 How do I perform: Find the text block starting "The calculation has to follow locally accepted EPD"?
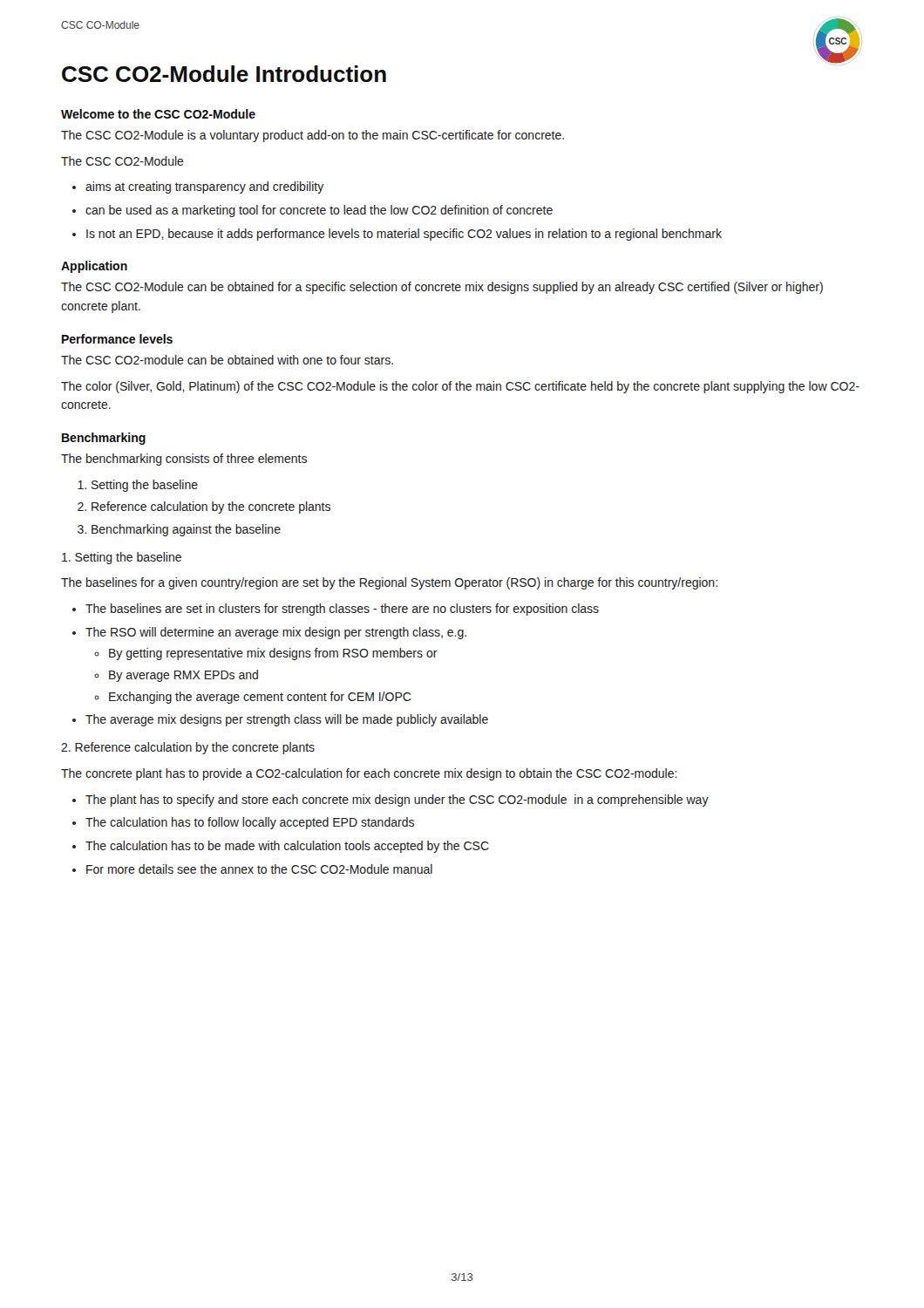(x=250, y=822)
